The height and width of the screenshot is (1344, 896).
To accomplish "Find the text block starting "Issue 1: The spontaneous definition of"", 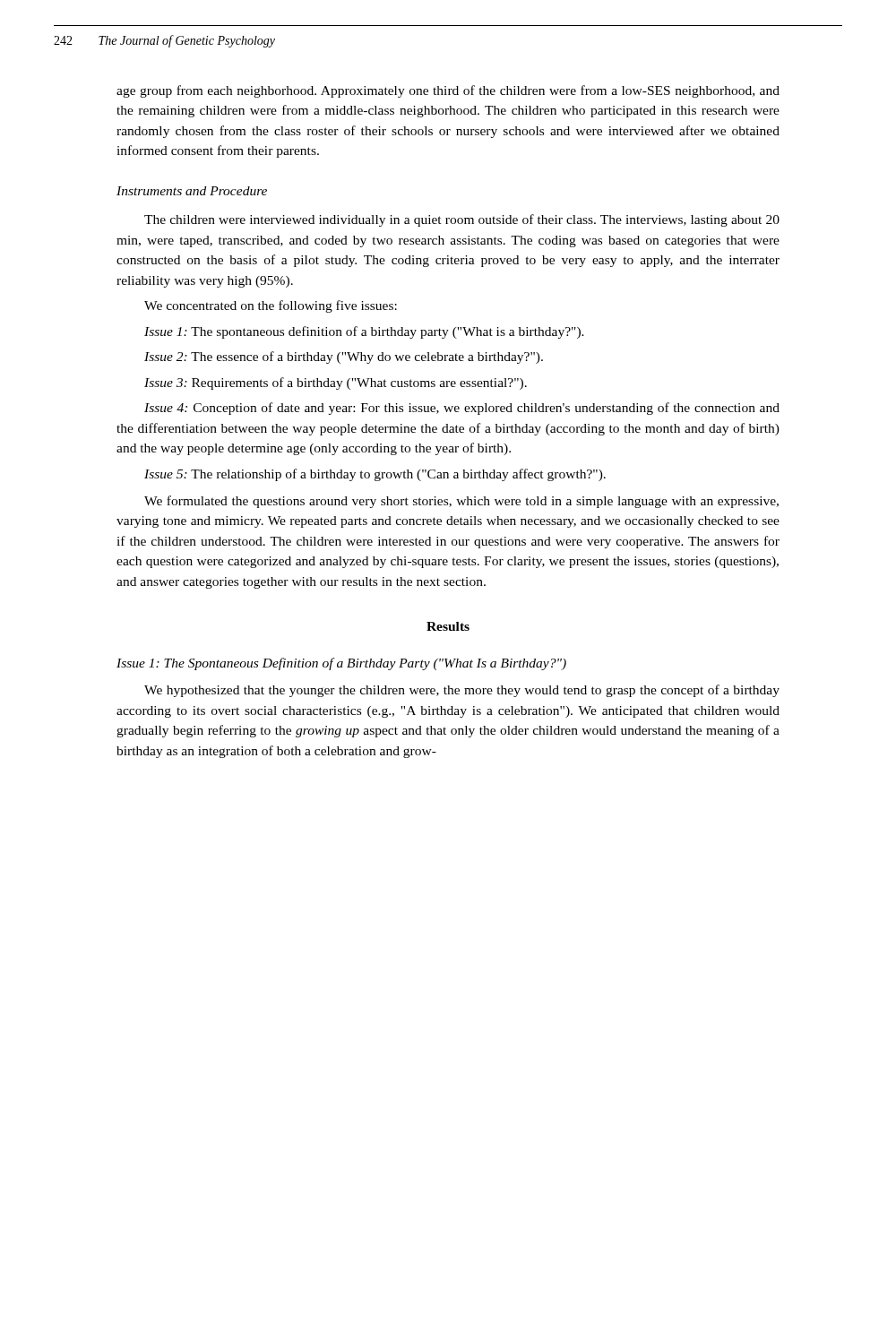I will pos(448,331).
